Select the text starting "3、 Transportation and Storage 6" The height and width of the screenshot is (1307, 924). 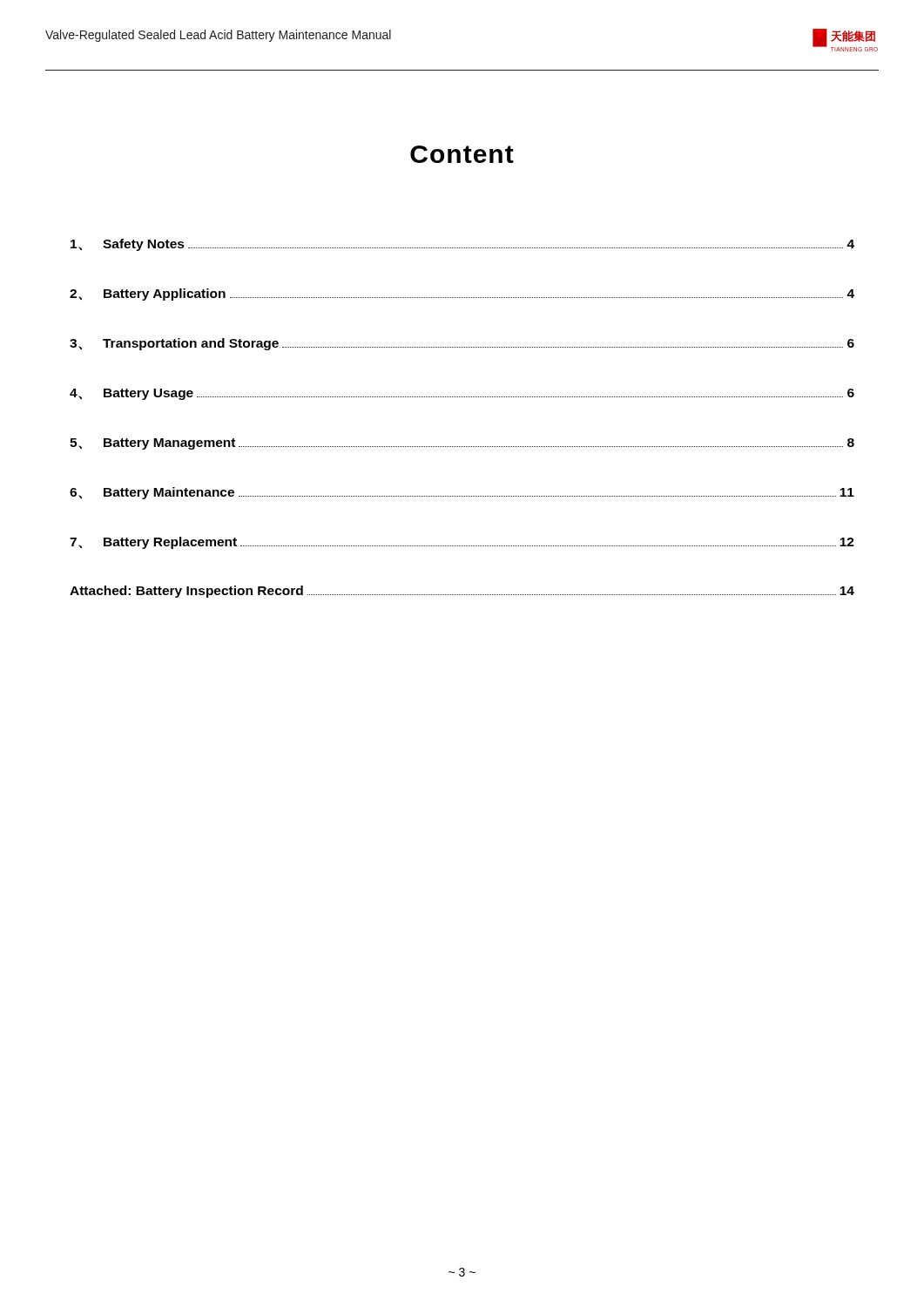click(x=462, y=344)
